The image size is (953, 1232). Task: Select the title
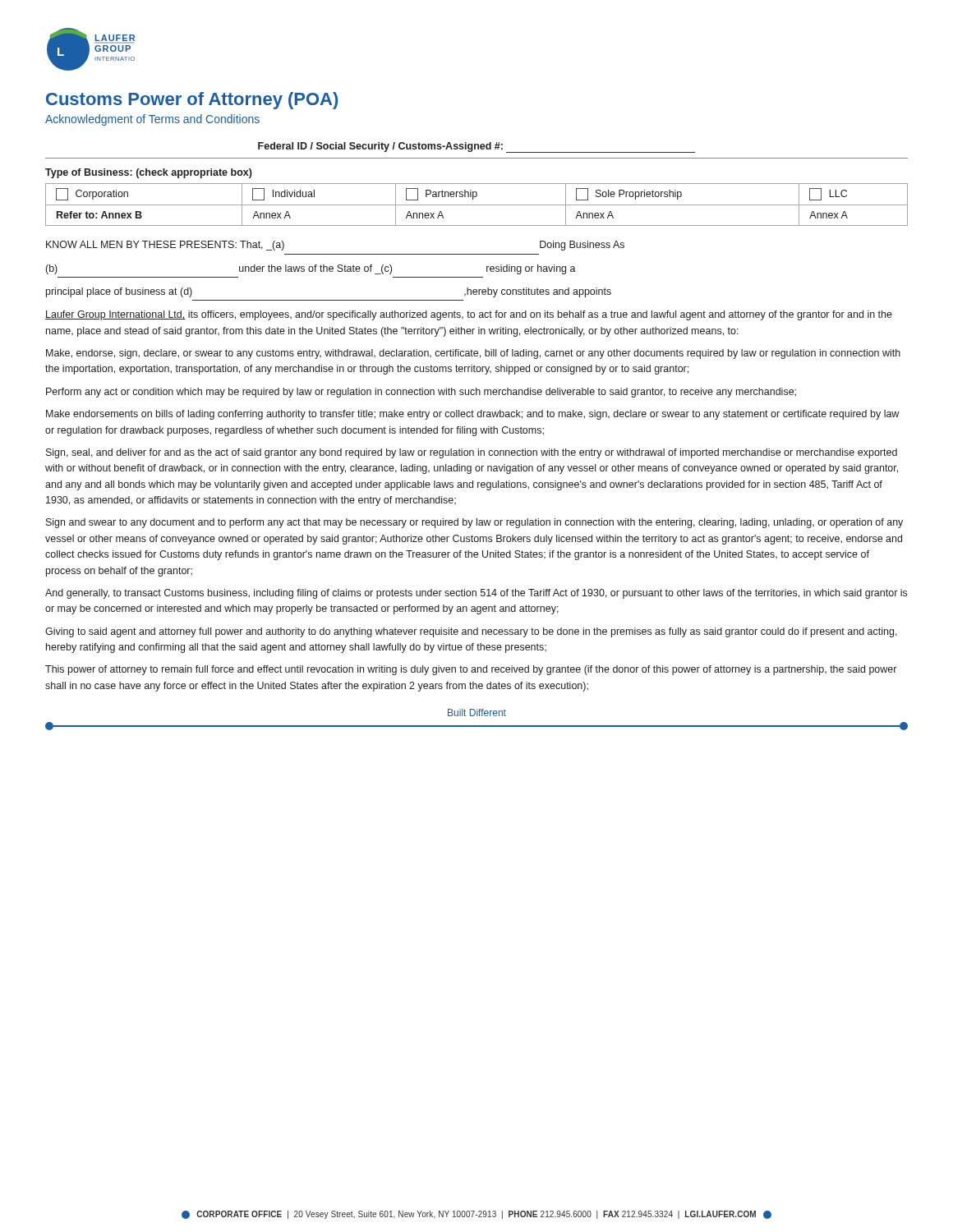tap(192, 99)
